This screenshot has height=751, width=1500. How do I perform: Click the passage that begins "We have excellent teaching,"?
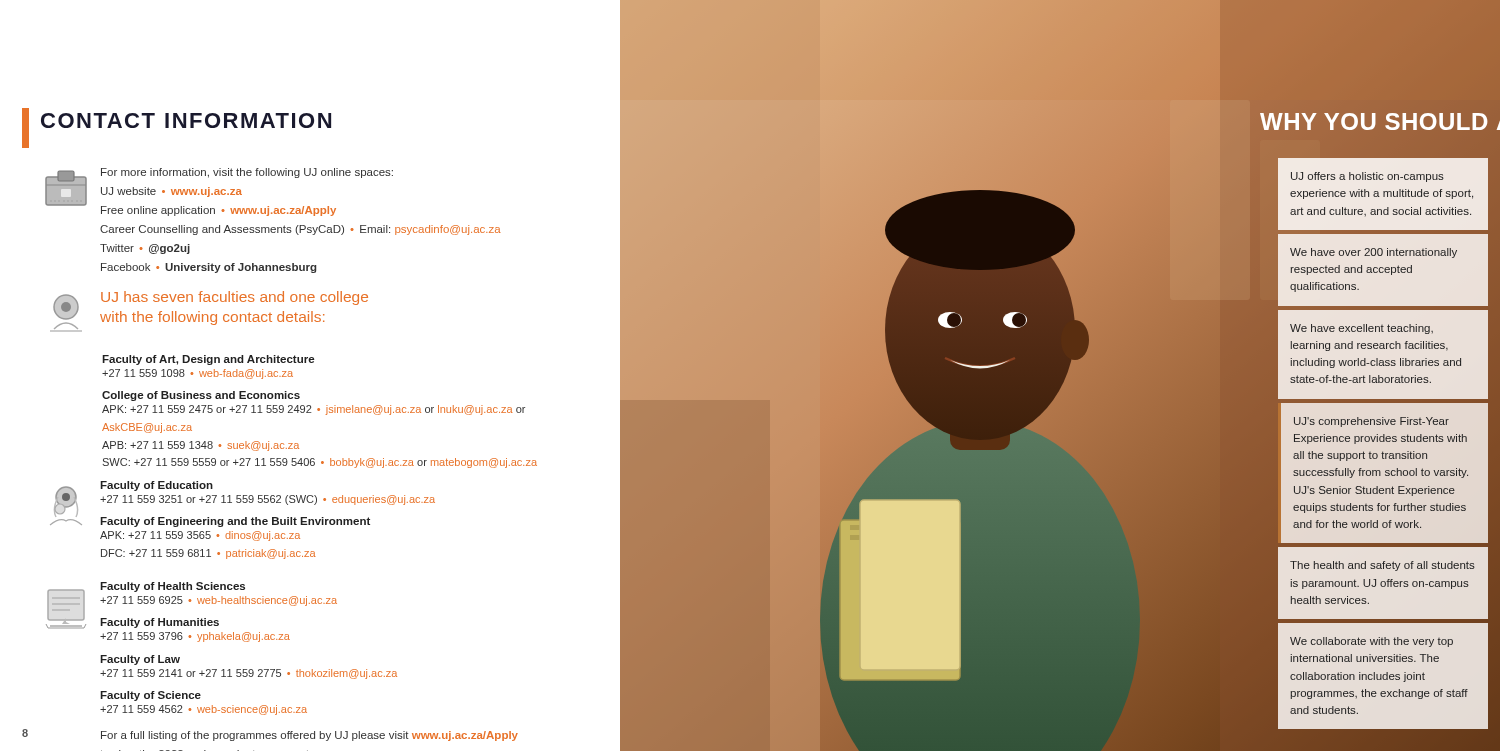[x=1376, y=353]
